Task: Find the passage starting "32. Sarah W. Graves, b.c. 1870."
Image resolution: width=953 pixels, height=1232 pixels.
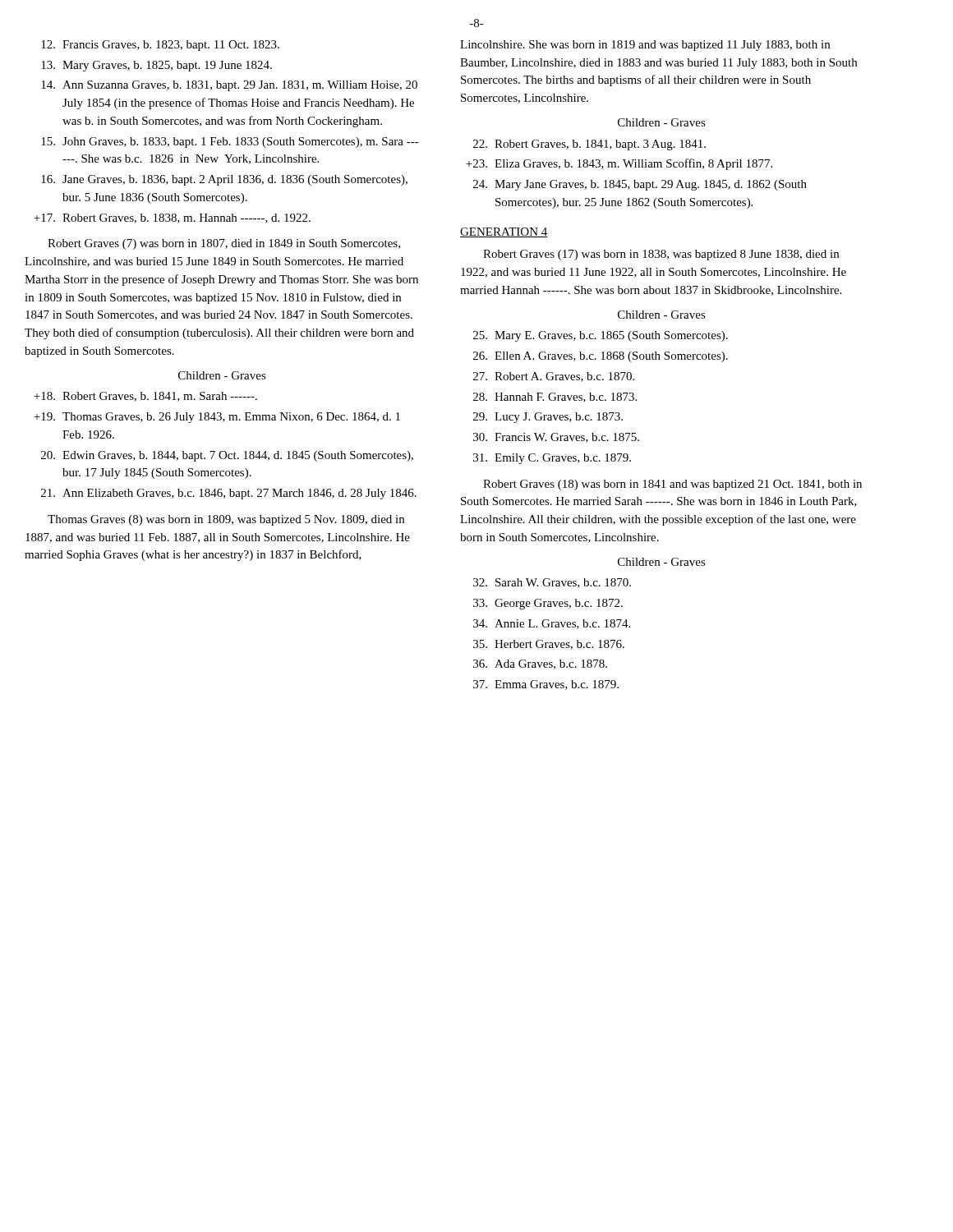Action: [552, 583]
